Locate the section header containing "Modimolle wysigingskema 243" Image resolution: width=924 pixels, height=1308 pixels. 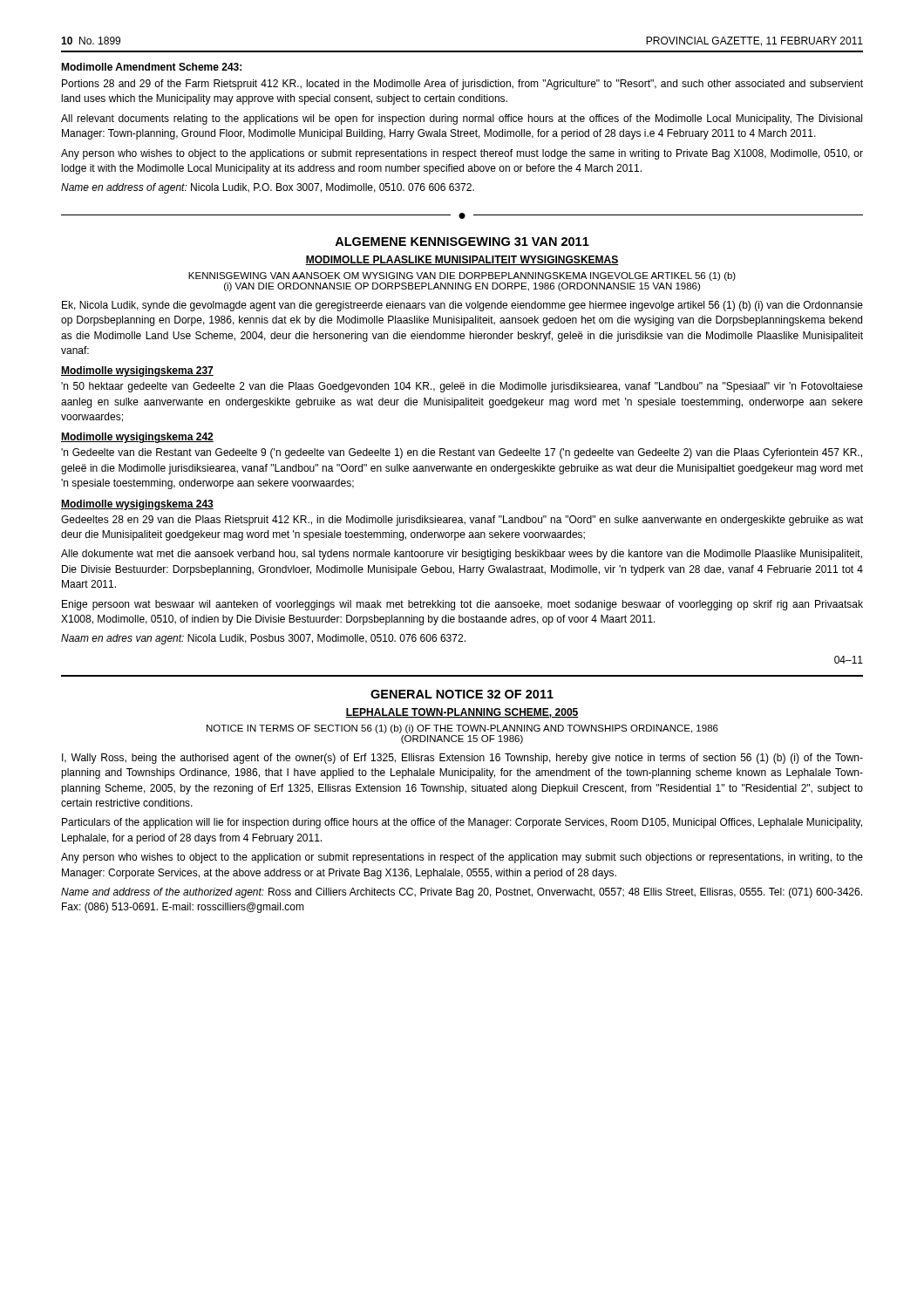[x=137, y=505]
